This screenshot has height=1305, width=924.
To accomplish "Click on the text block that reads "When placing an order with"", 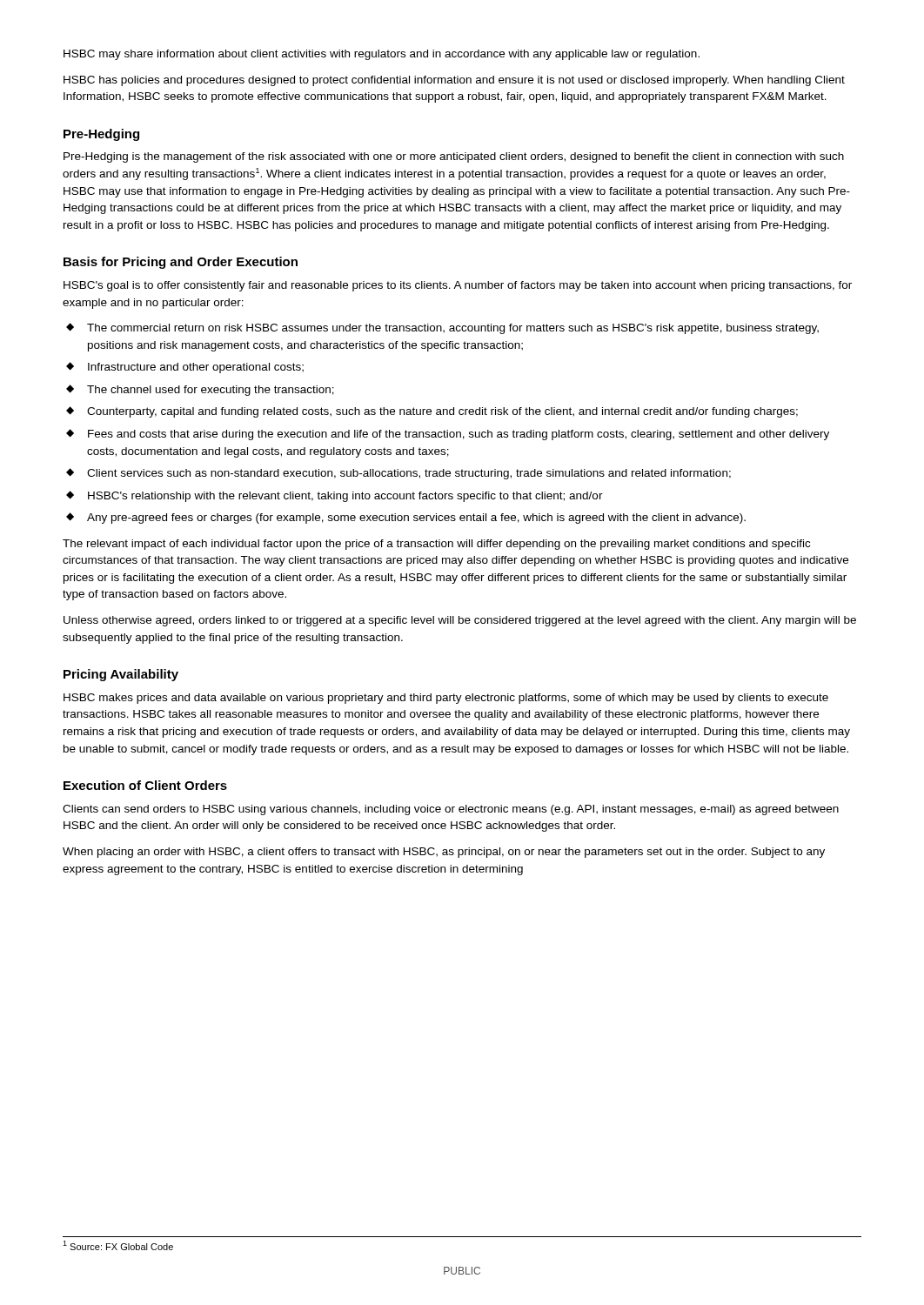I will pyautogui.click(x=444, y=860).
